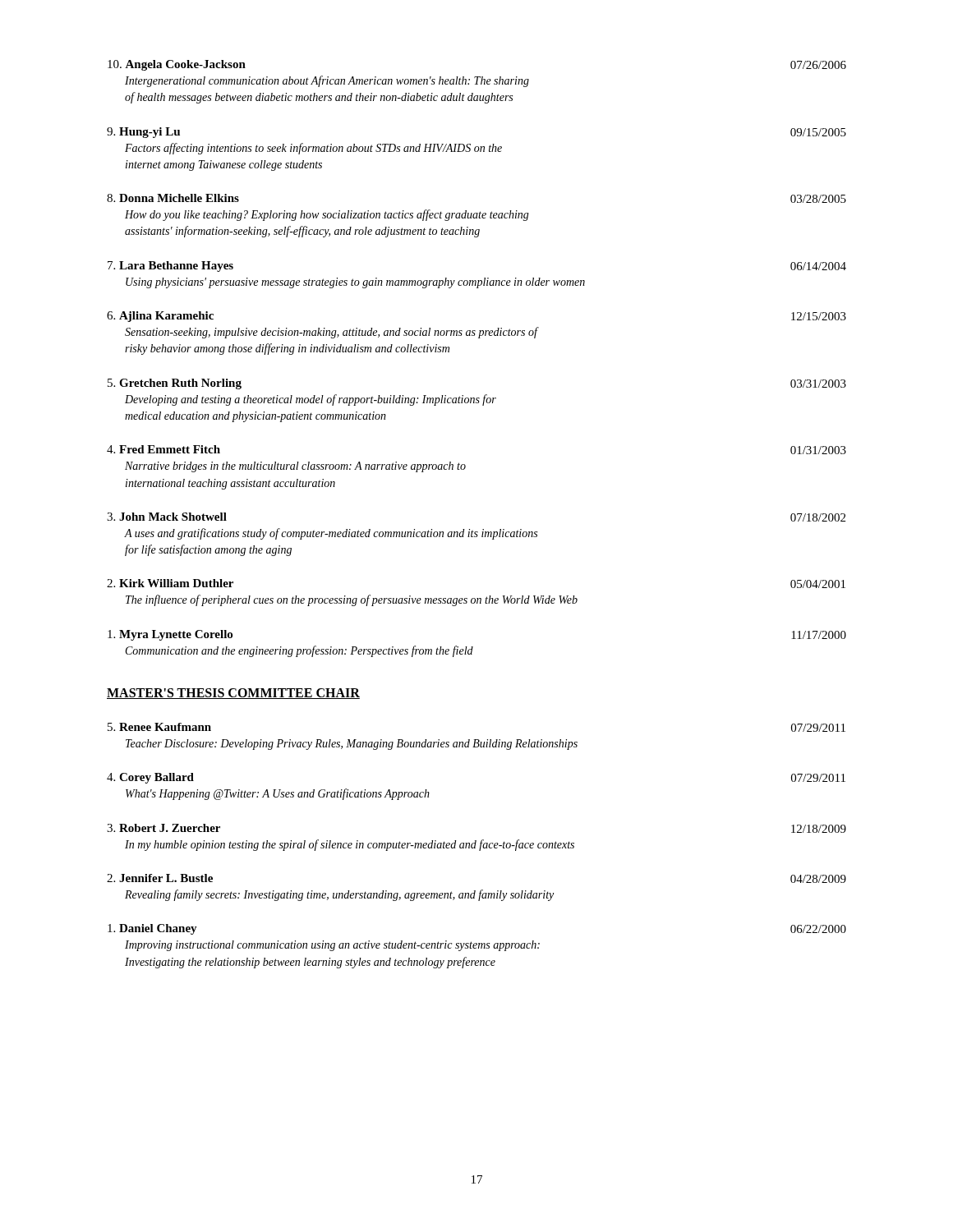Locate the block of text that opens with "5. Renee Kaufmann Teacher Disclosure:"

point(476,736)
